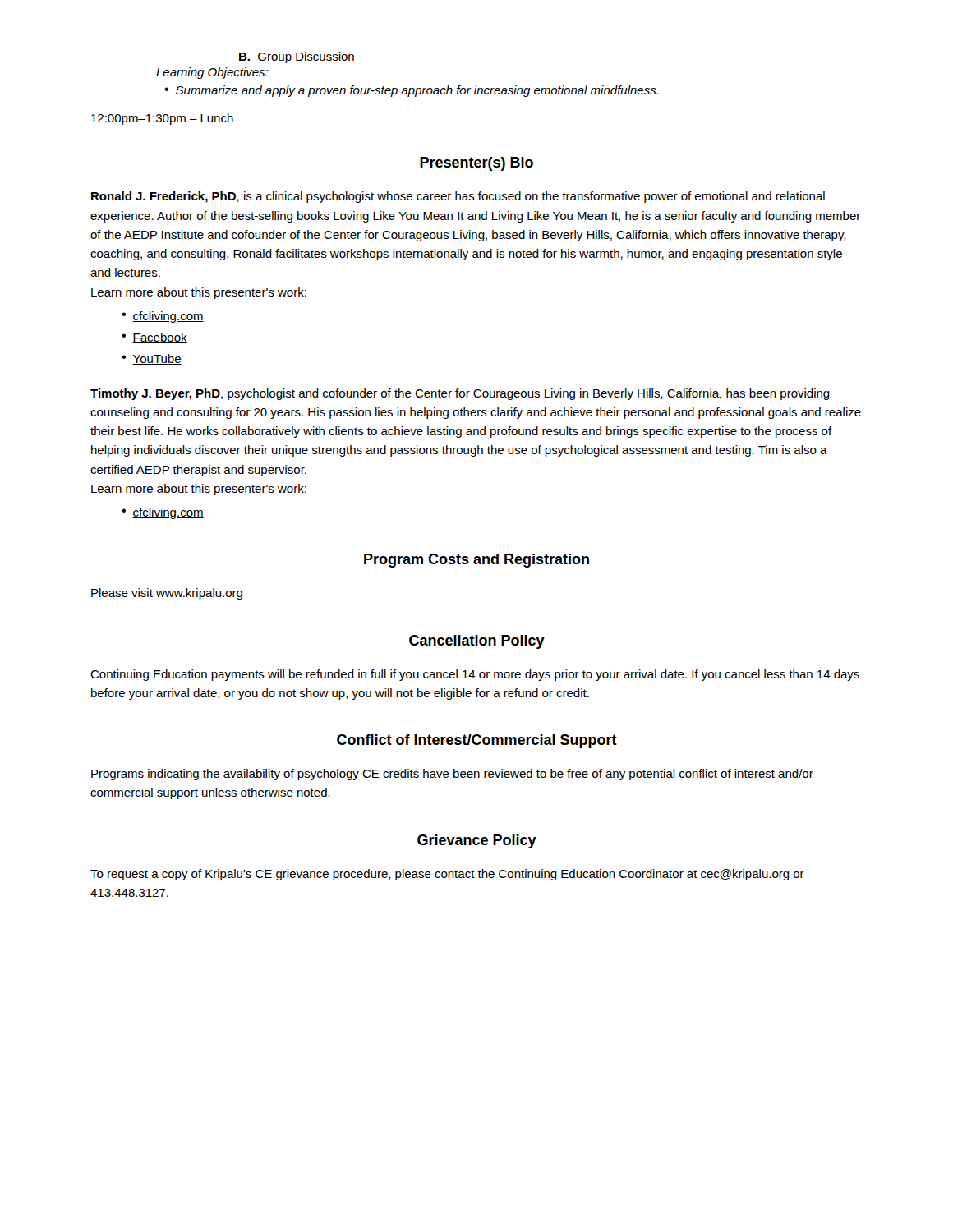Image resolution: width=953 pixels, height=1232 pixels.
Task: Locate the element starting "• YouTube"
Action: [151, 359]
